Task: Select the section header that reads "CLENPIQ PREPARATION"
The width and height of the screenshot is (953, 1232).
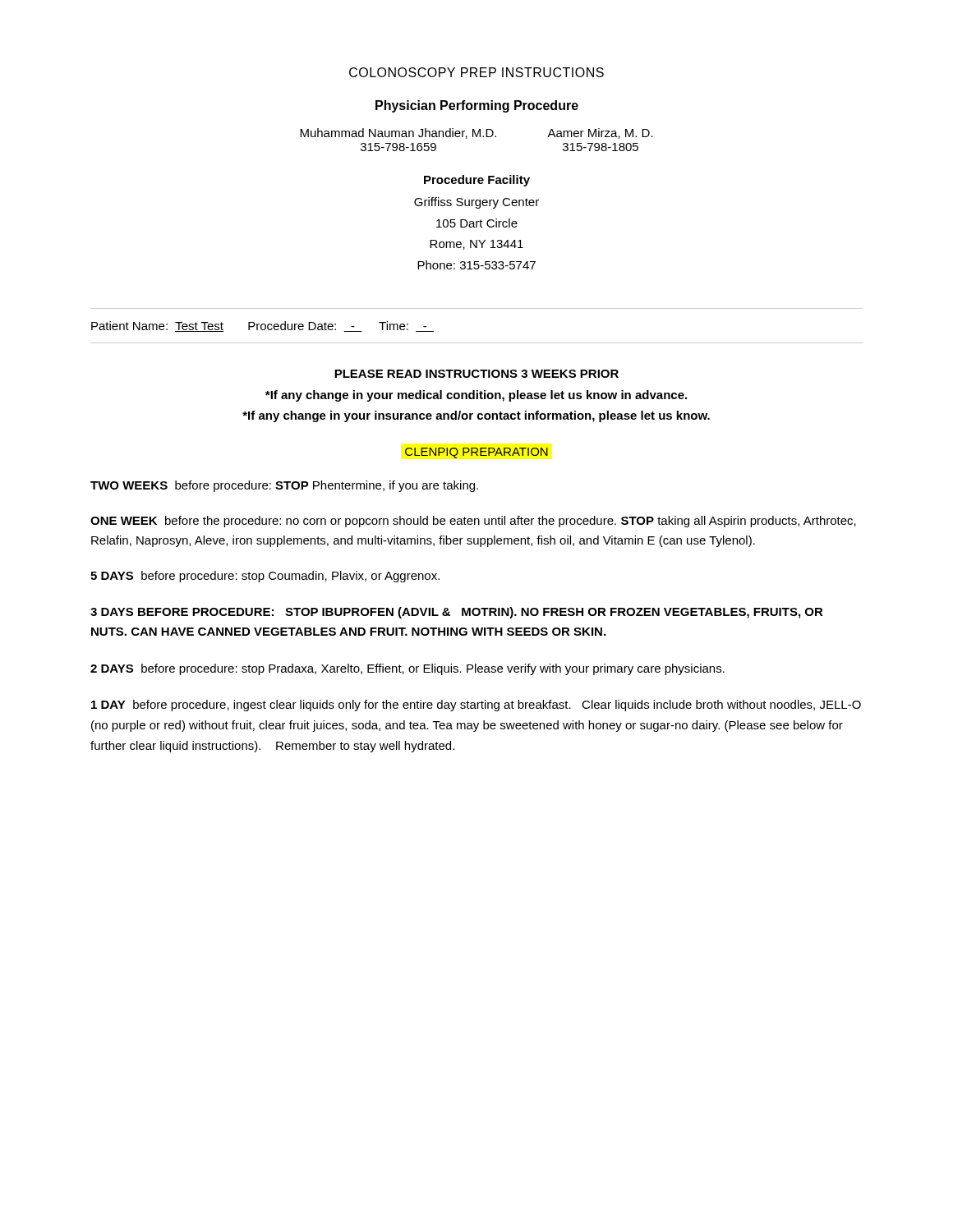Action: [x=476, y=451]
